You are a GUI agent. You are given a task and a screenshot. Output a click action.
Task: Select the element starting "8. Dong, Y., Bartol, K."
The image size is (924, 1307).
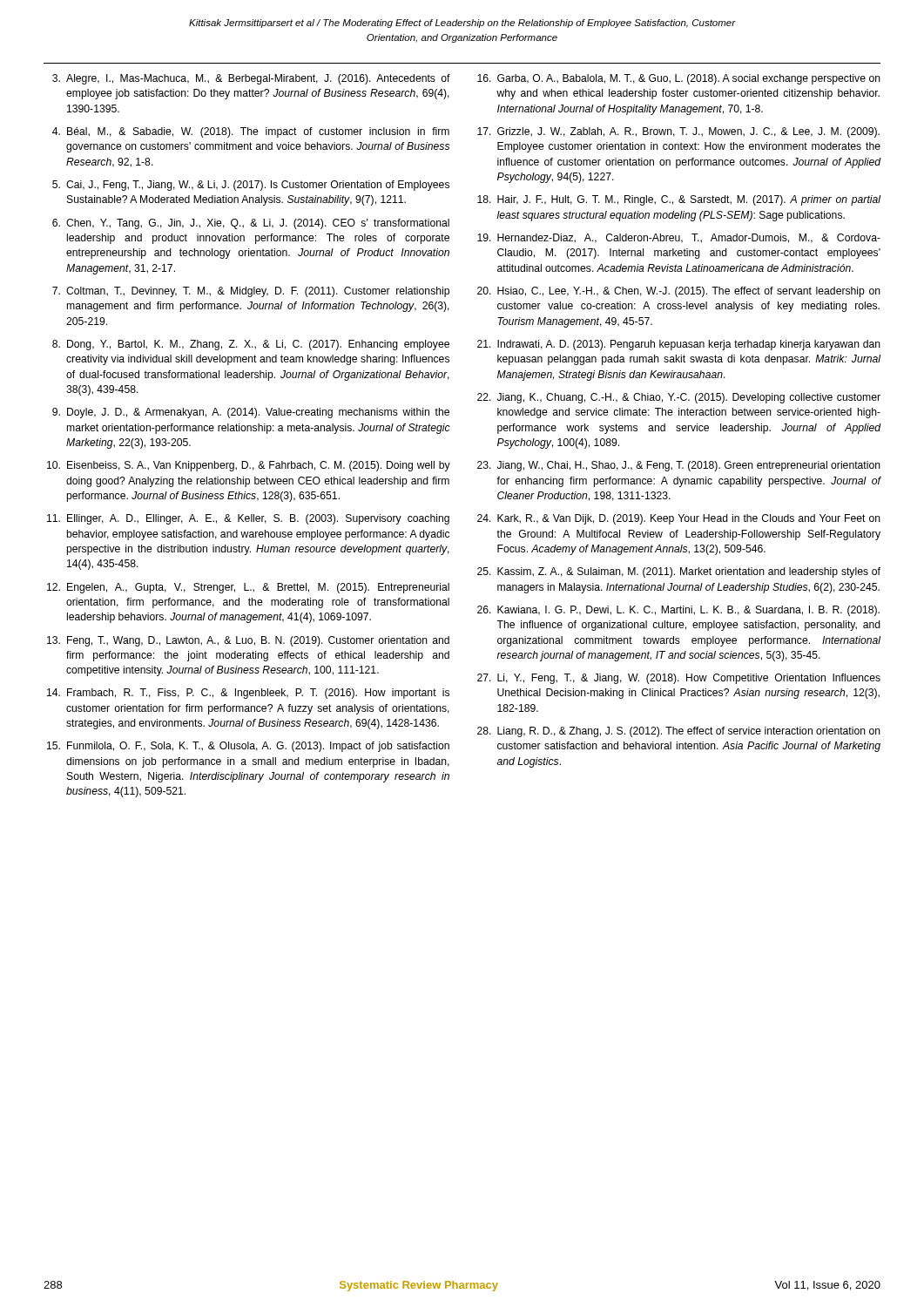click(247, 367)
